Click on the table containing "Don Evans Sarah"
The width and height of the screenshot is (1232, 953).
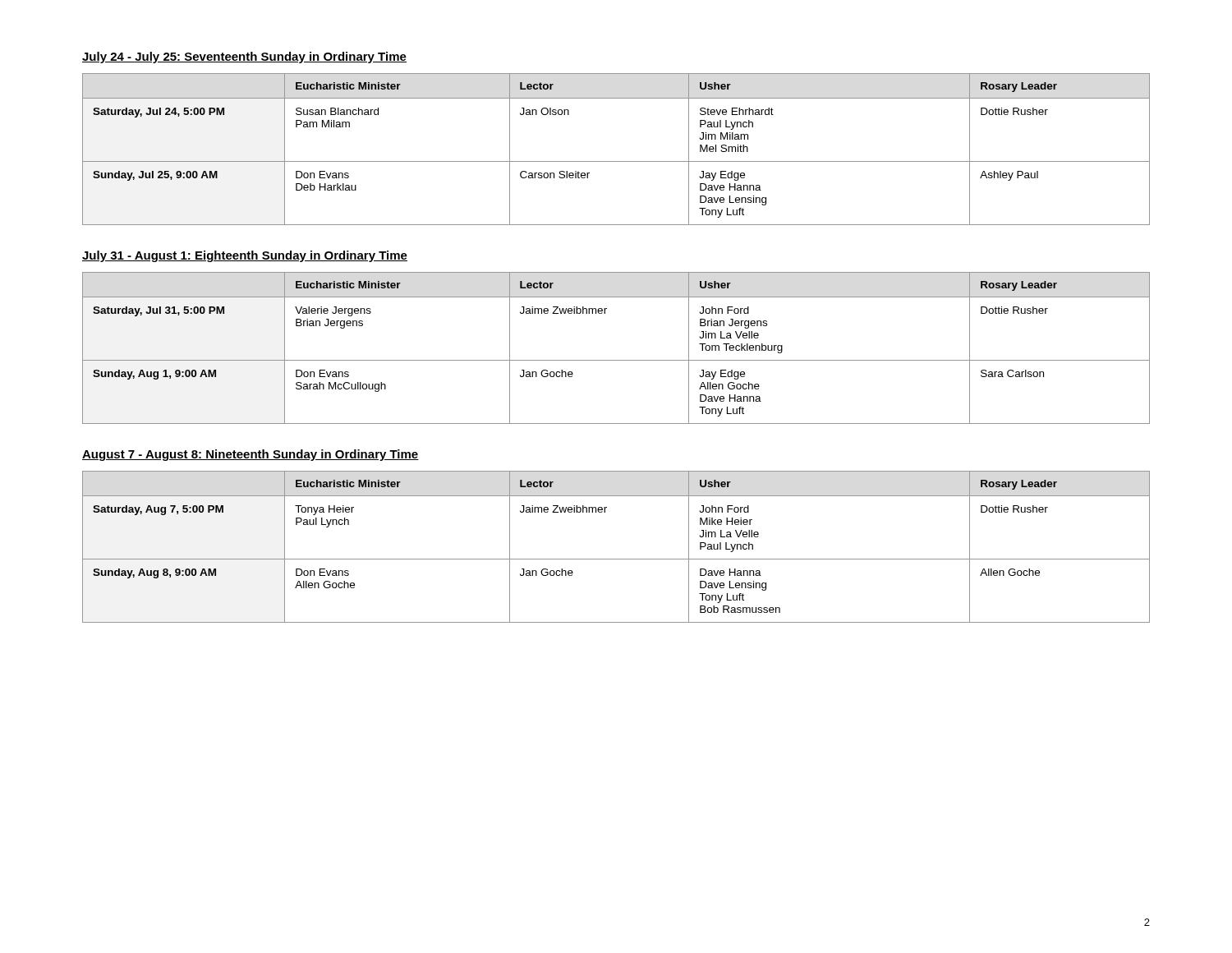tap(616, 348)
